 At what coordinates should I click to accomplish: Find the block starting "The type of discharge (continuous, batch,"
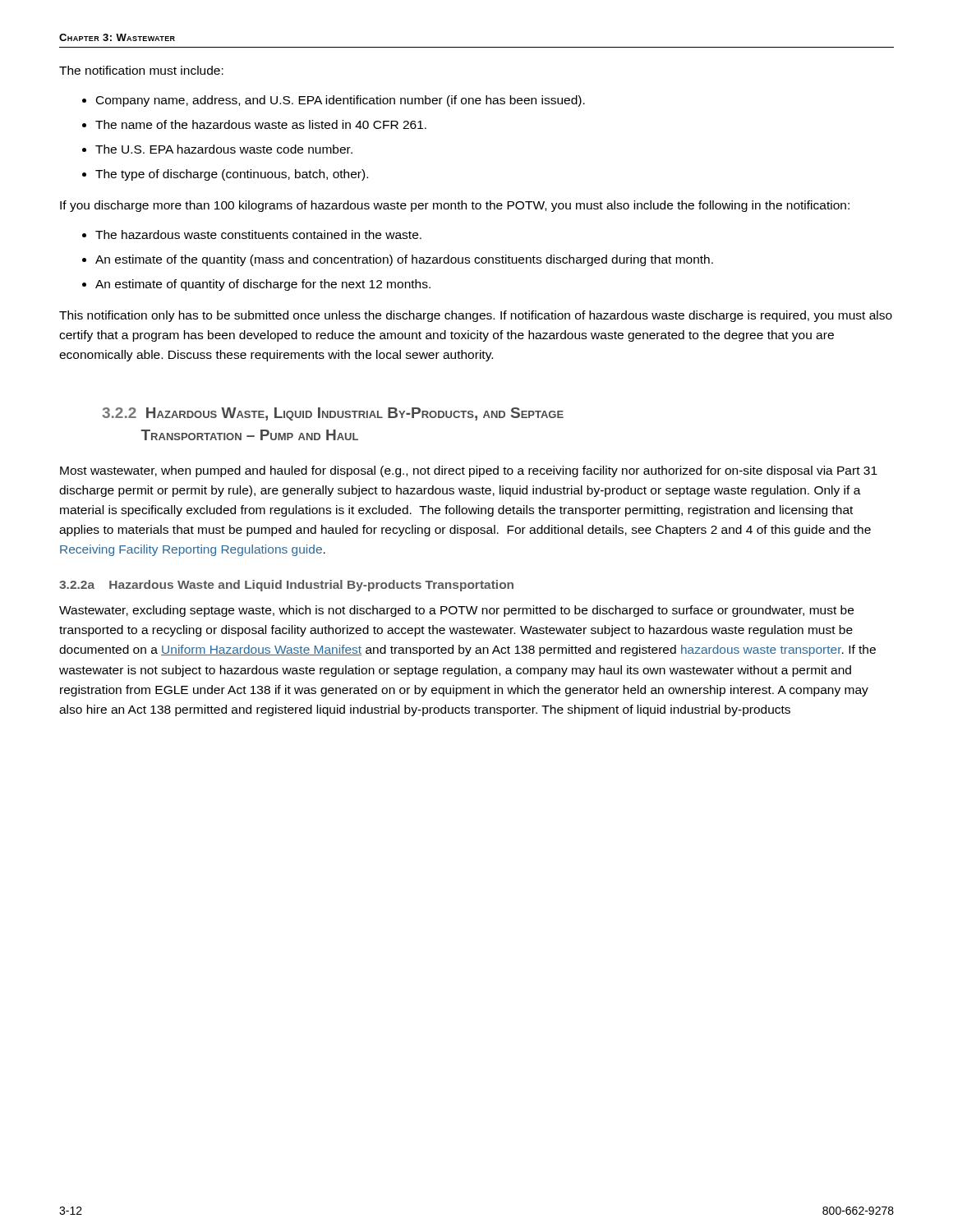pos(232,175)
